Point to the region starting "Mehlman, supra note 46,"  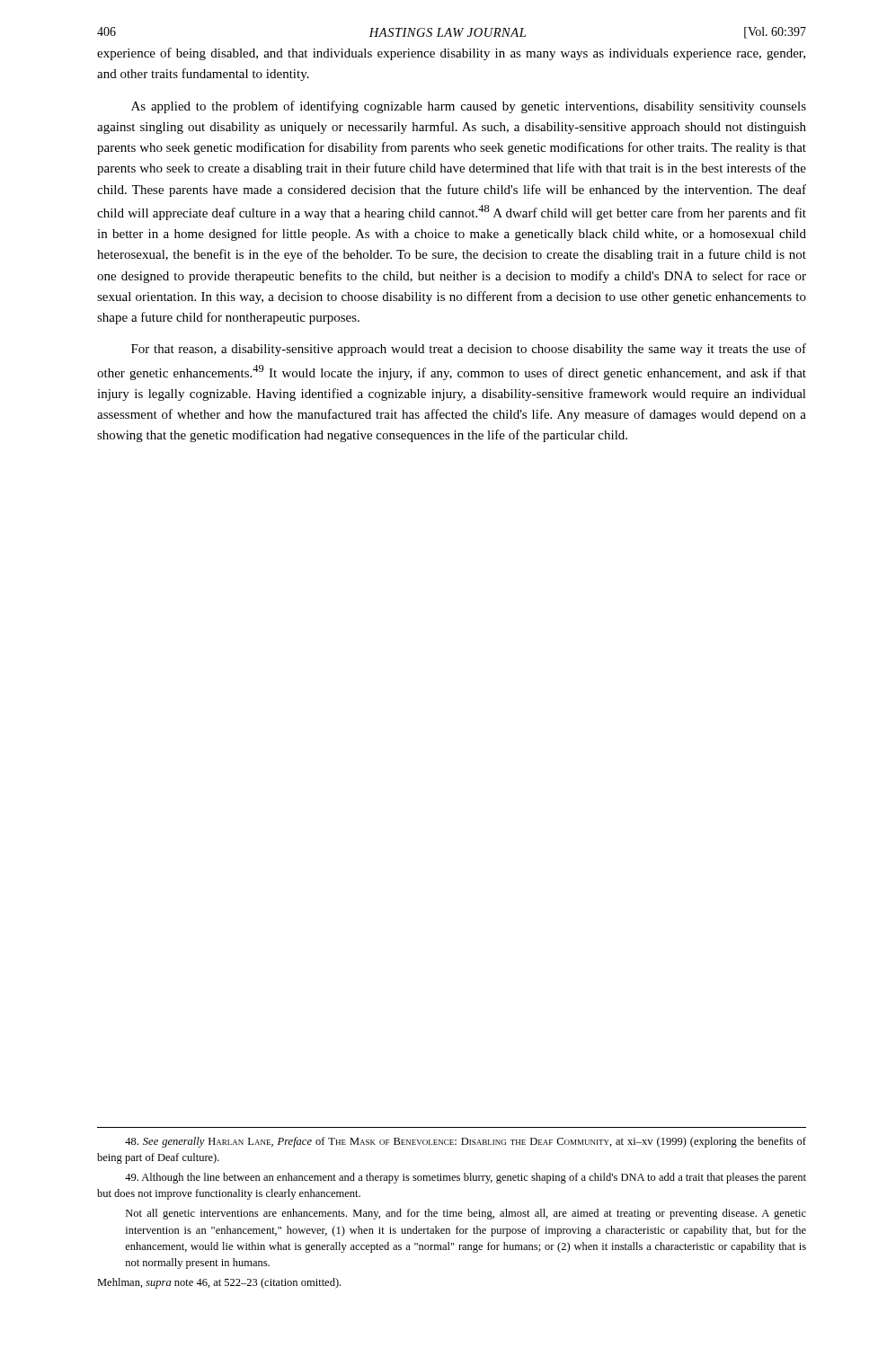[219, 1282]
